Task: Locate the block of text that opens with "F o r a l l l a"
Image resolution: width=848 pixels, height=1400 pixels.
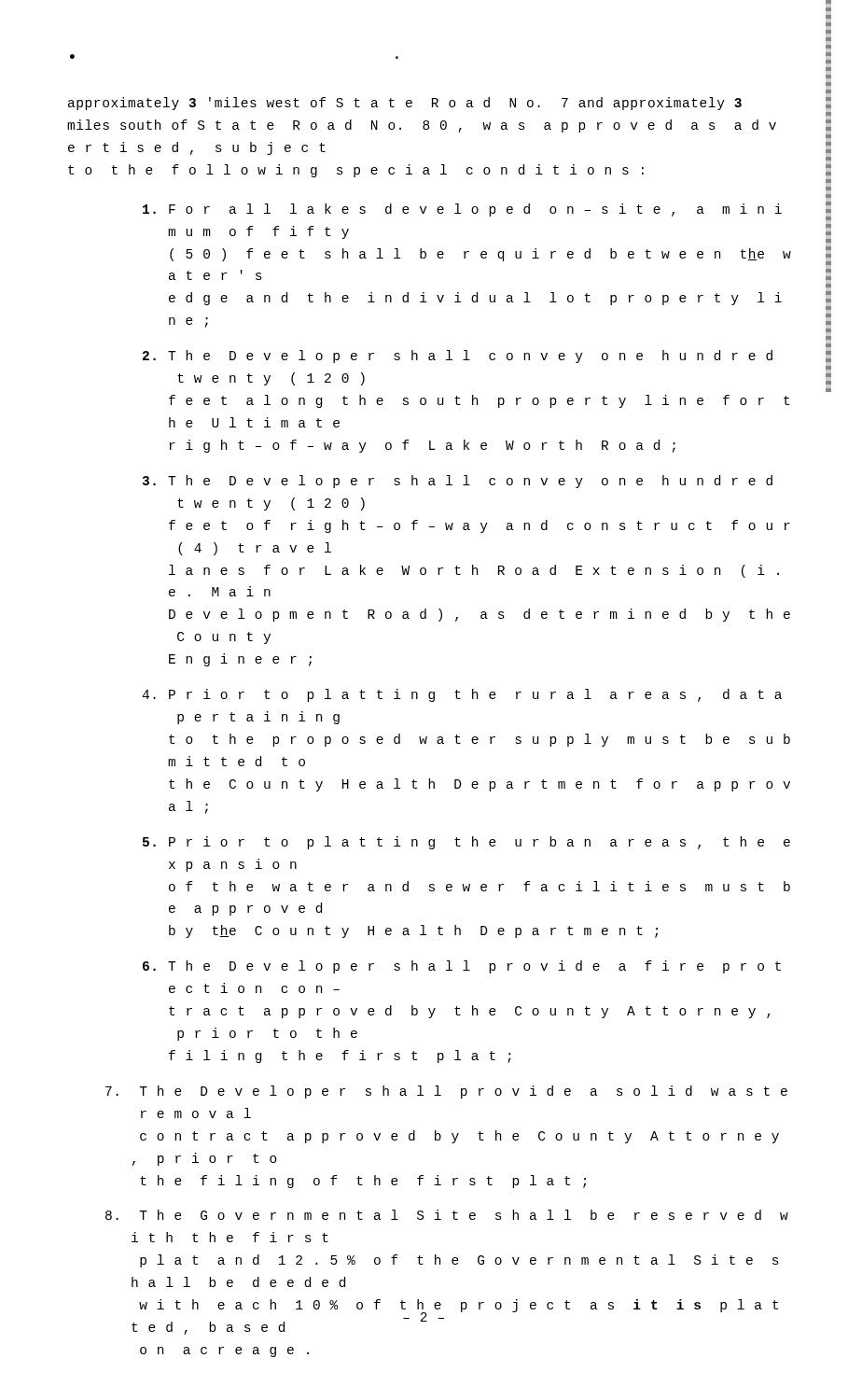Action: 467,266
